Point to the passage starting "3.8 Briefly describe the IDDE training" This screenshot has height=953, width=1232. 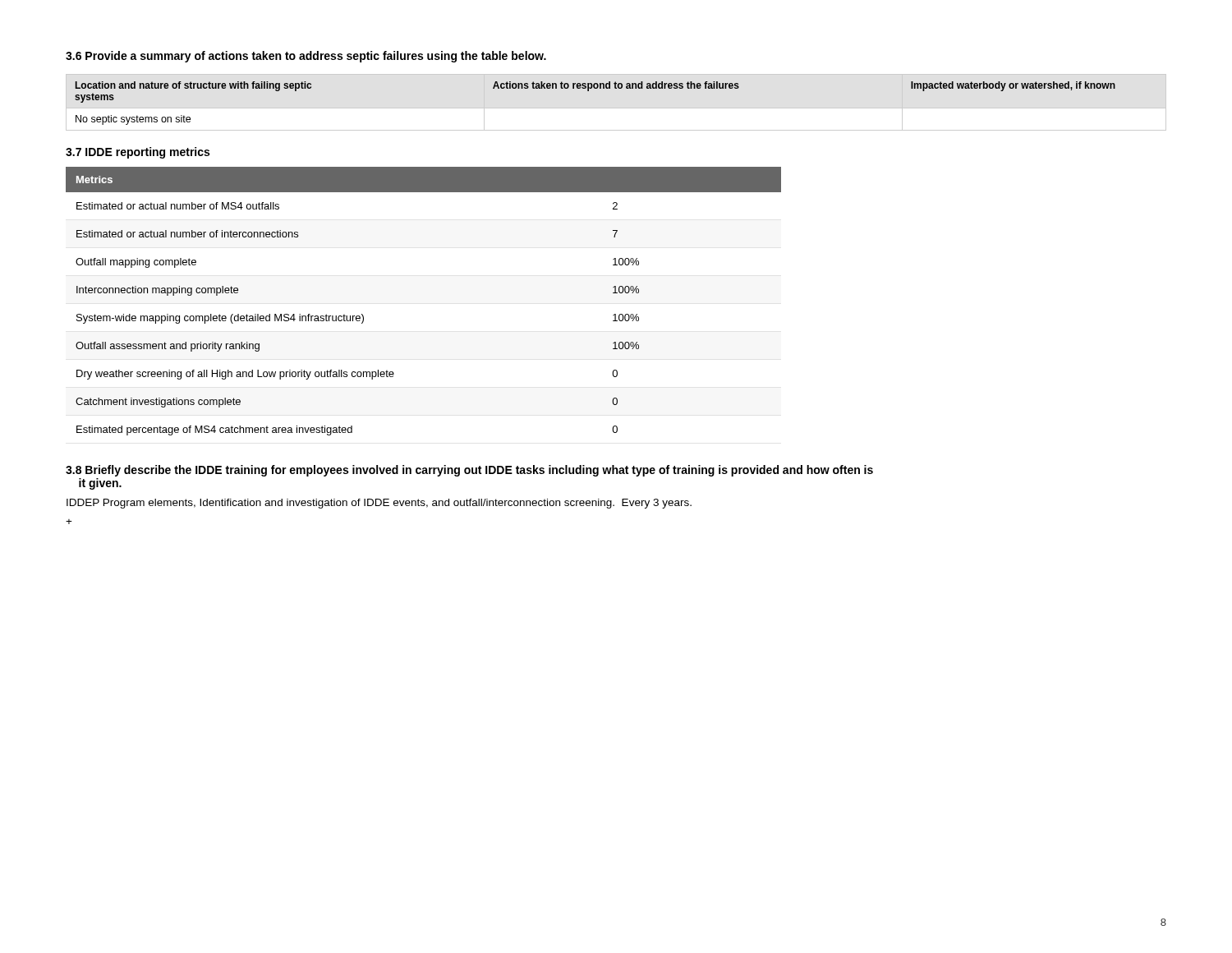click(470, 476)
